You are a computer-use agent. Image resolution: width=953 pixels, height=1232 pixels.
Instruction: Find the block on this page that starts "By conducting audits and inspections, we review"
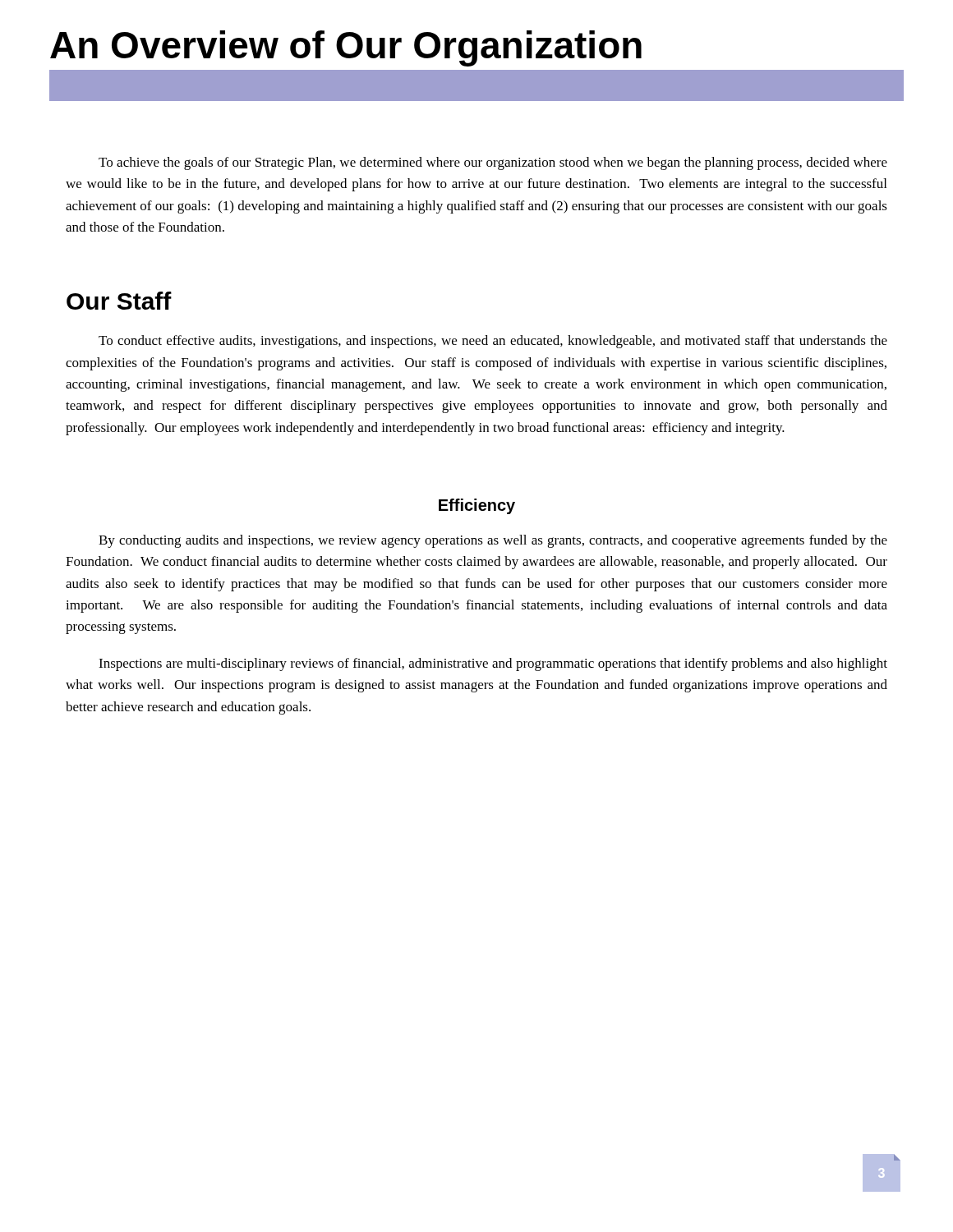pyautogui.click(x=476, y=583)
